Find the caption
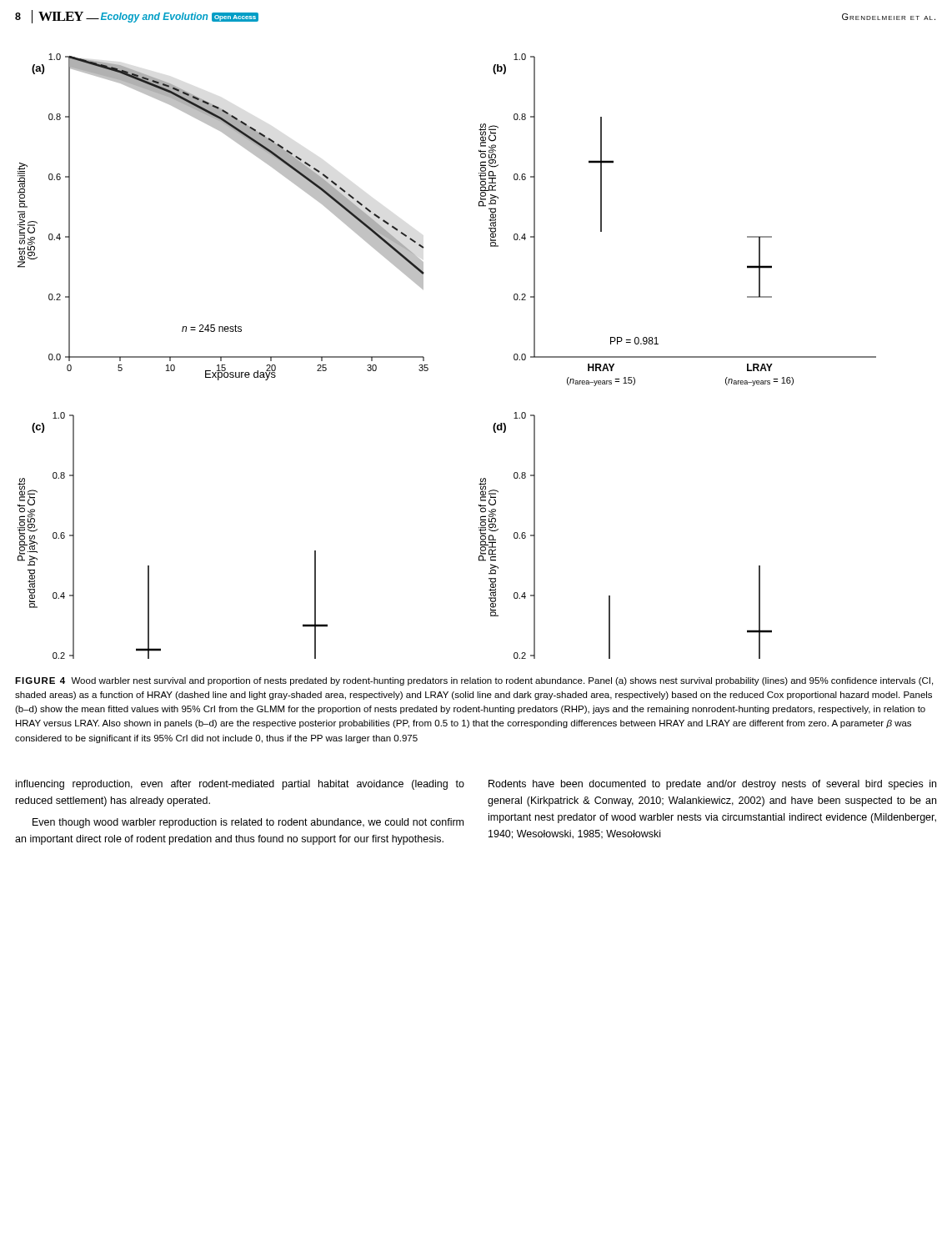The width and height of the screenshot is (952, 1251). tap(476, 709)
